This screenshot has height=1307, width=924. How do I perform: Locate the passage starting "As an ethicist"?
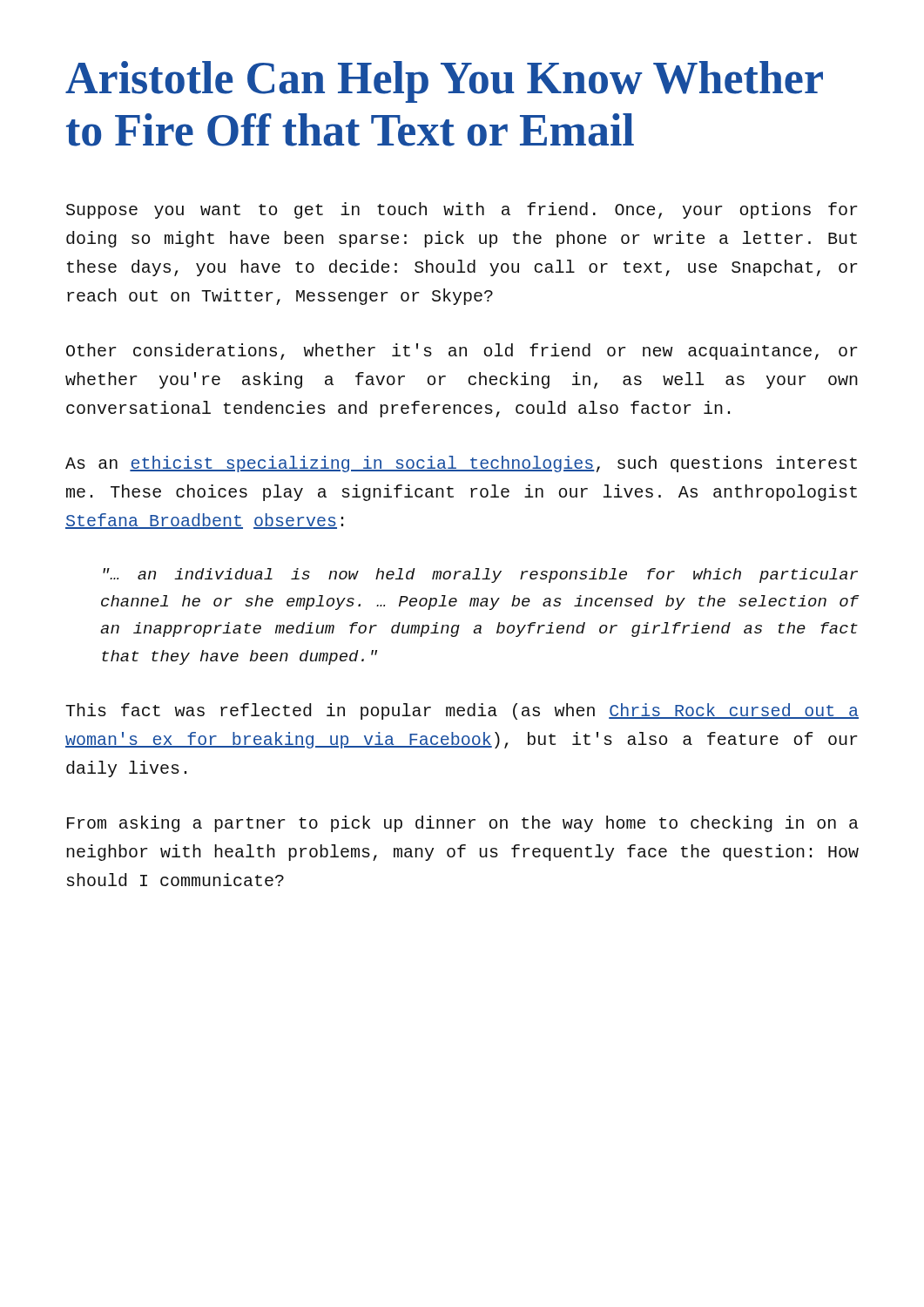(462, 492)
